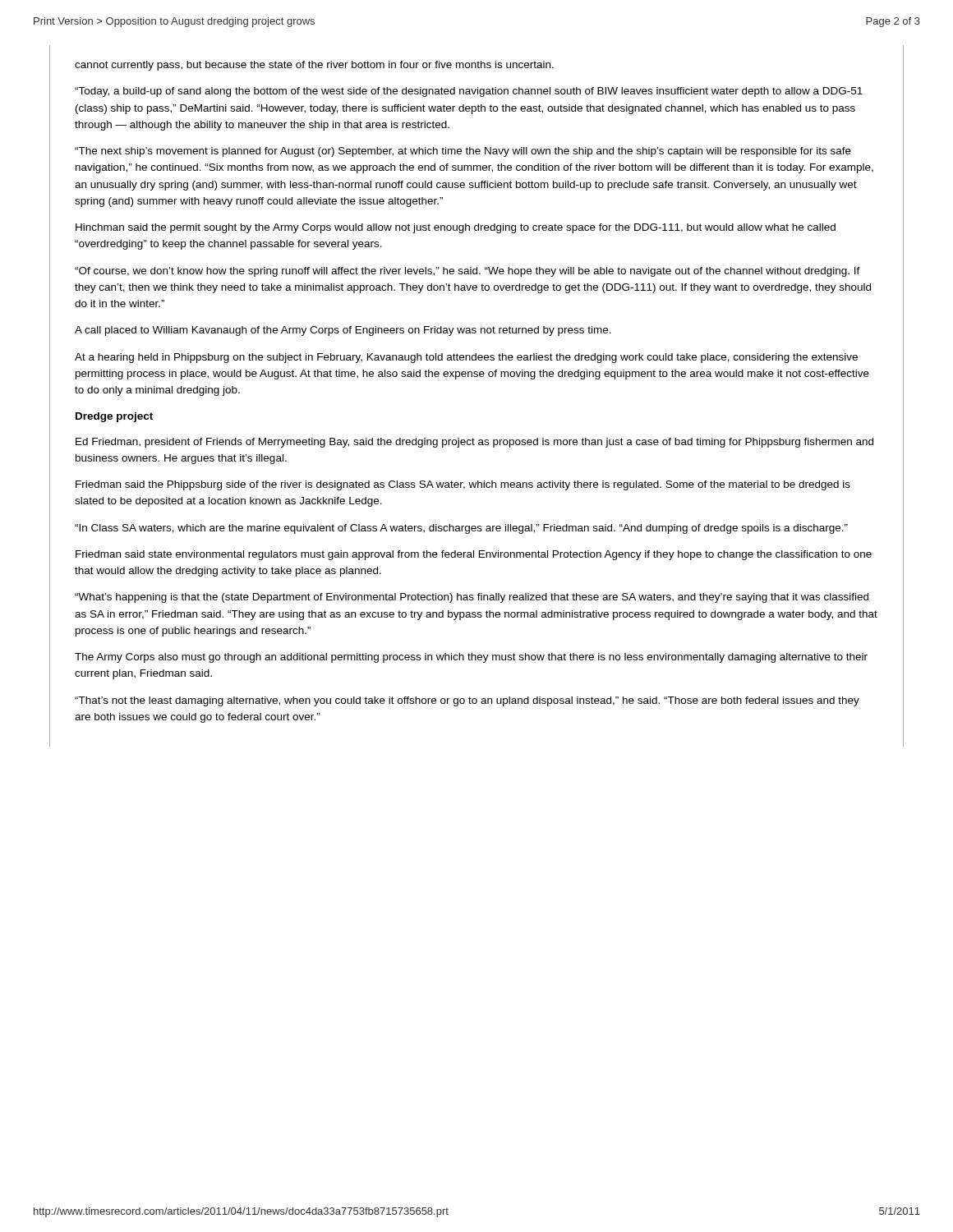The width and height of the screenshot is (953, 1232).
Task: Locate the text block that says "“Today, a build-up of sand"
Action: (x=469, y=108)
